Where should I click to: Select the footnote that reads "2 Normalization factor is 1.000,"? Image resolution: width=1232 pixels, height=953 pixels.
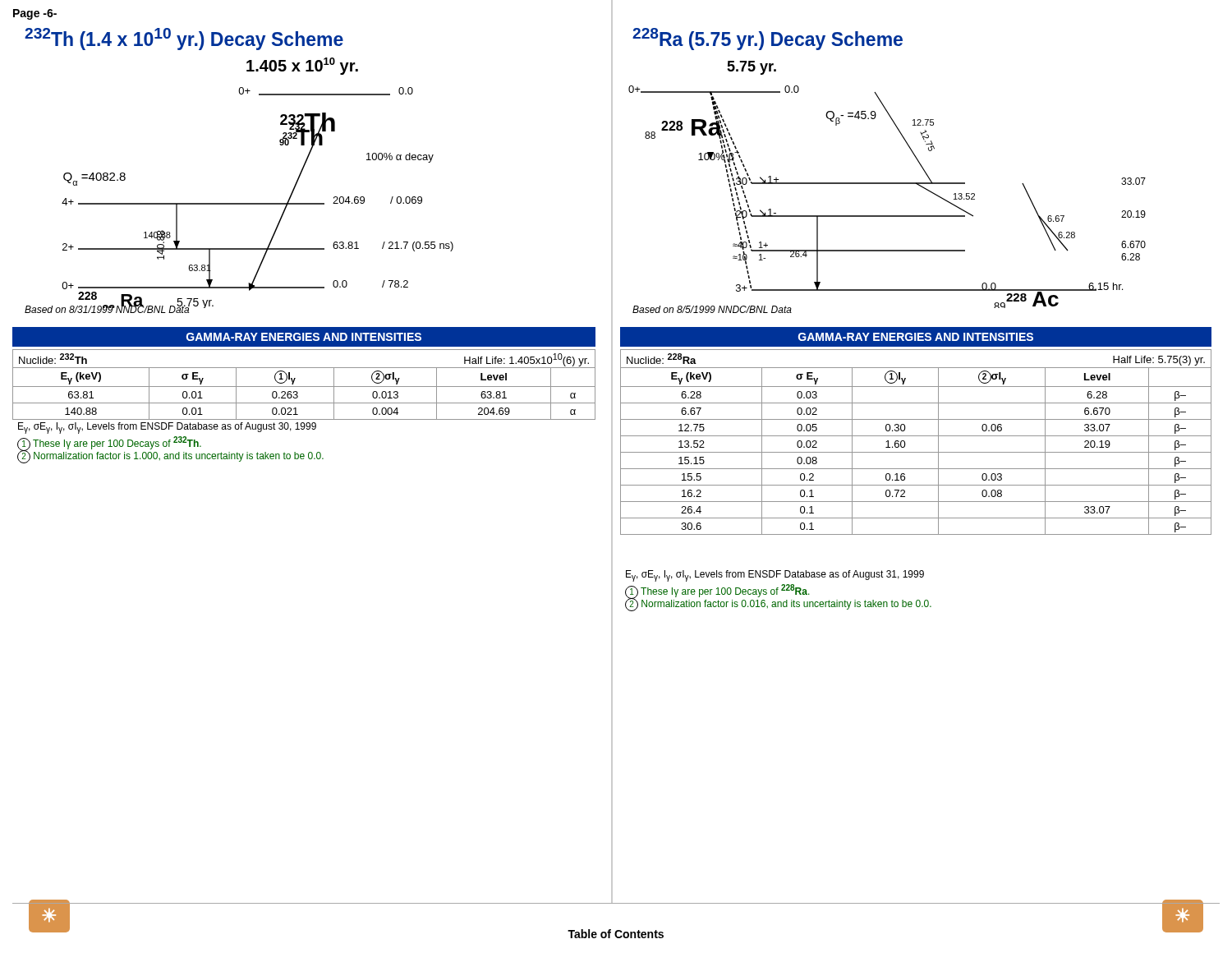(x=171, y=457)
